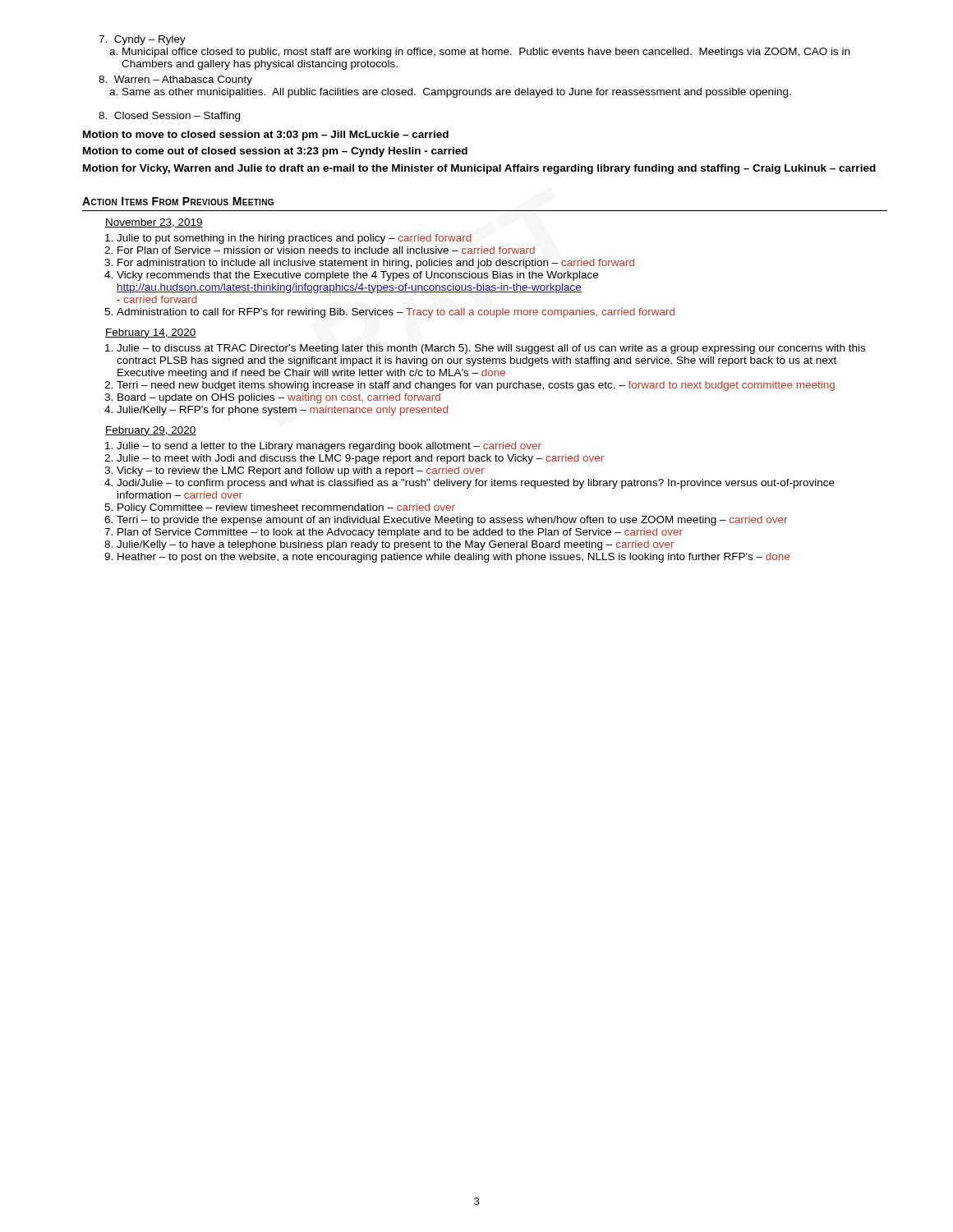Select the passage starting "Julie to put"
The width and height of the screenshot is (953, 1232).
point(294,238)
